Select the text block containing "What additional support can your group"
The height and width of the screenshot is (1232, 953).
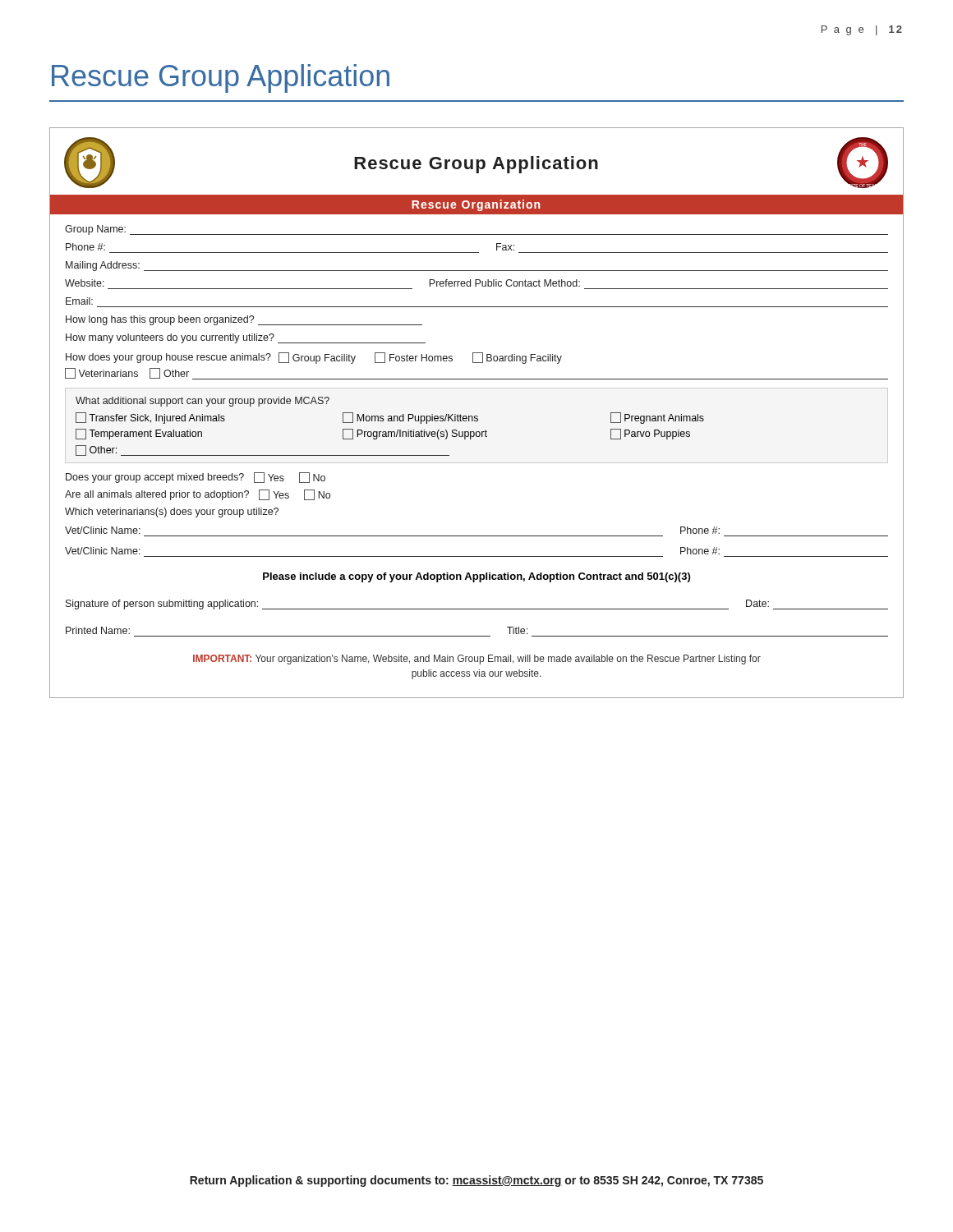tap(203, 401)
